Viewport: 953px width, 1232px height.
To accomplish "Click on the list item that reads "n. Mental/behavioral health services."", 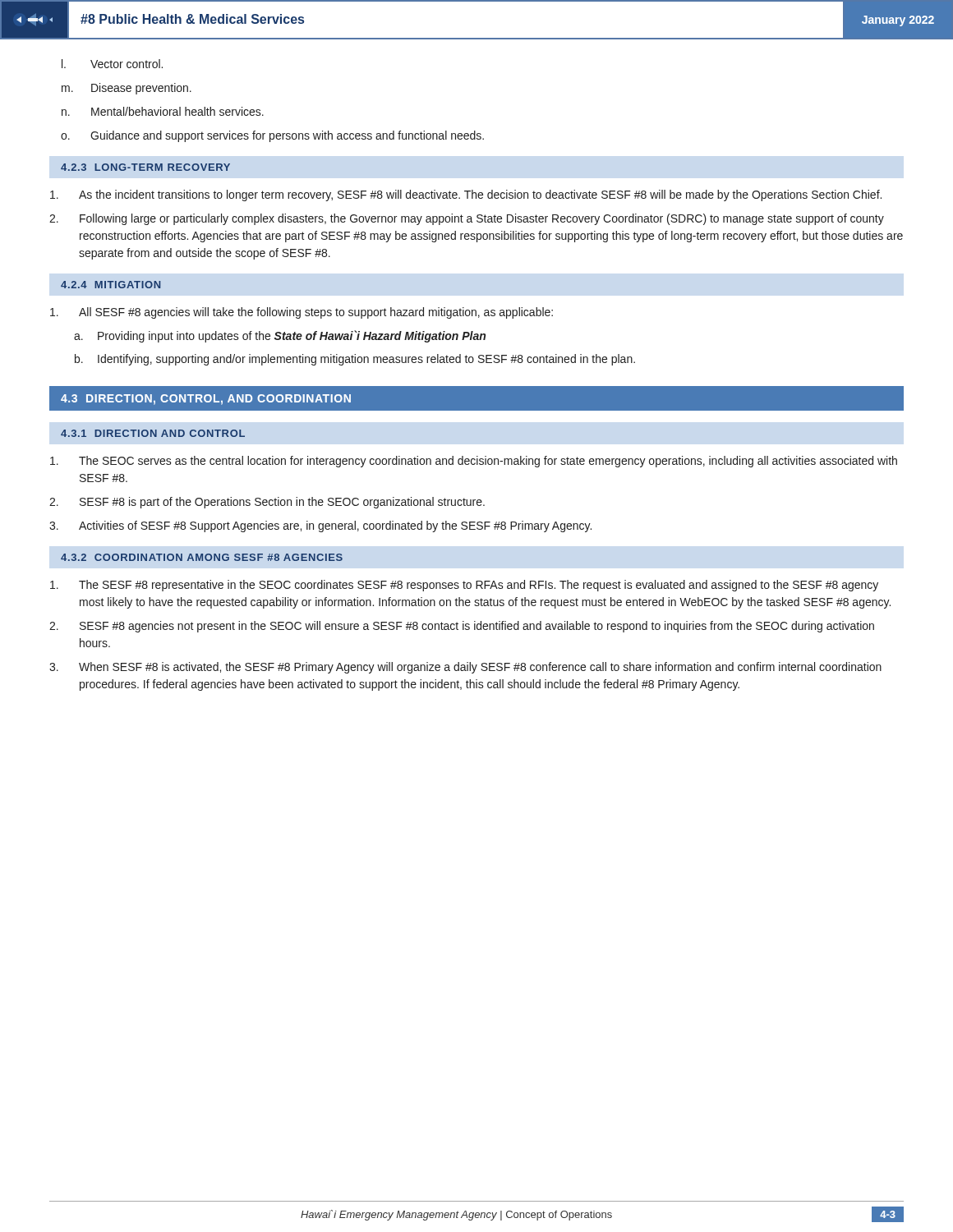I will pyautogui.click(x=163, y=111).
